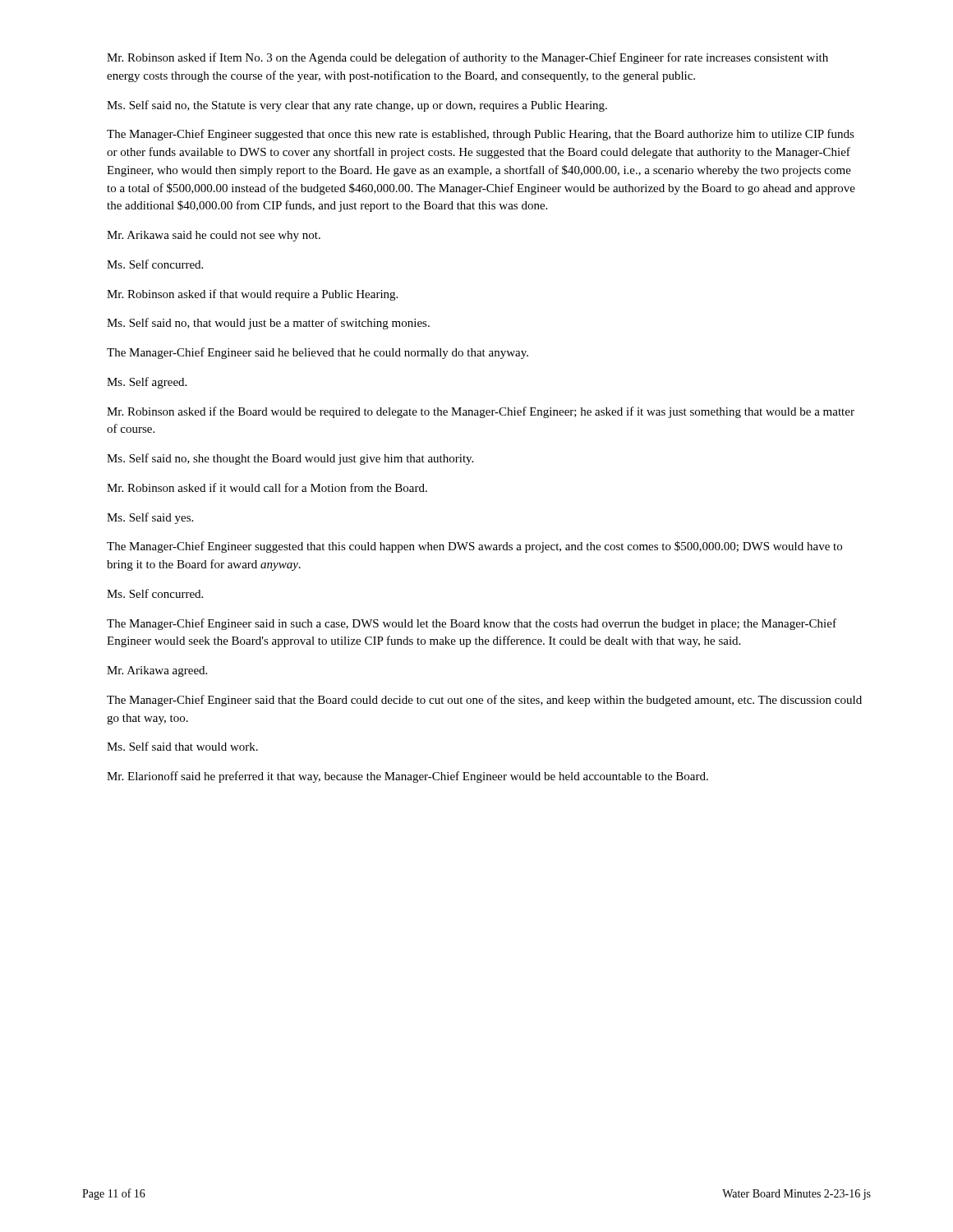Select the passage starting "The Manager-Chief Engineer said in such"
Screen dimensions: 1232x953
pyautogui.click(x=472, y=632)
